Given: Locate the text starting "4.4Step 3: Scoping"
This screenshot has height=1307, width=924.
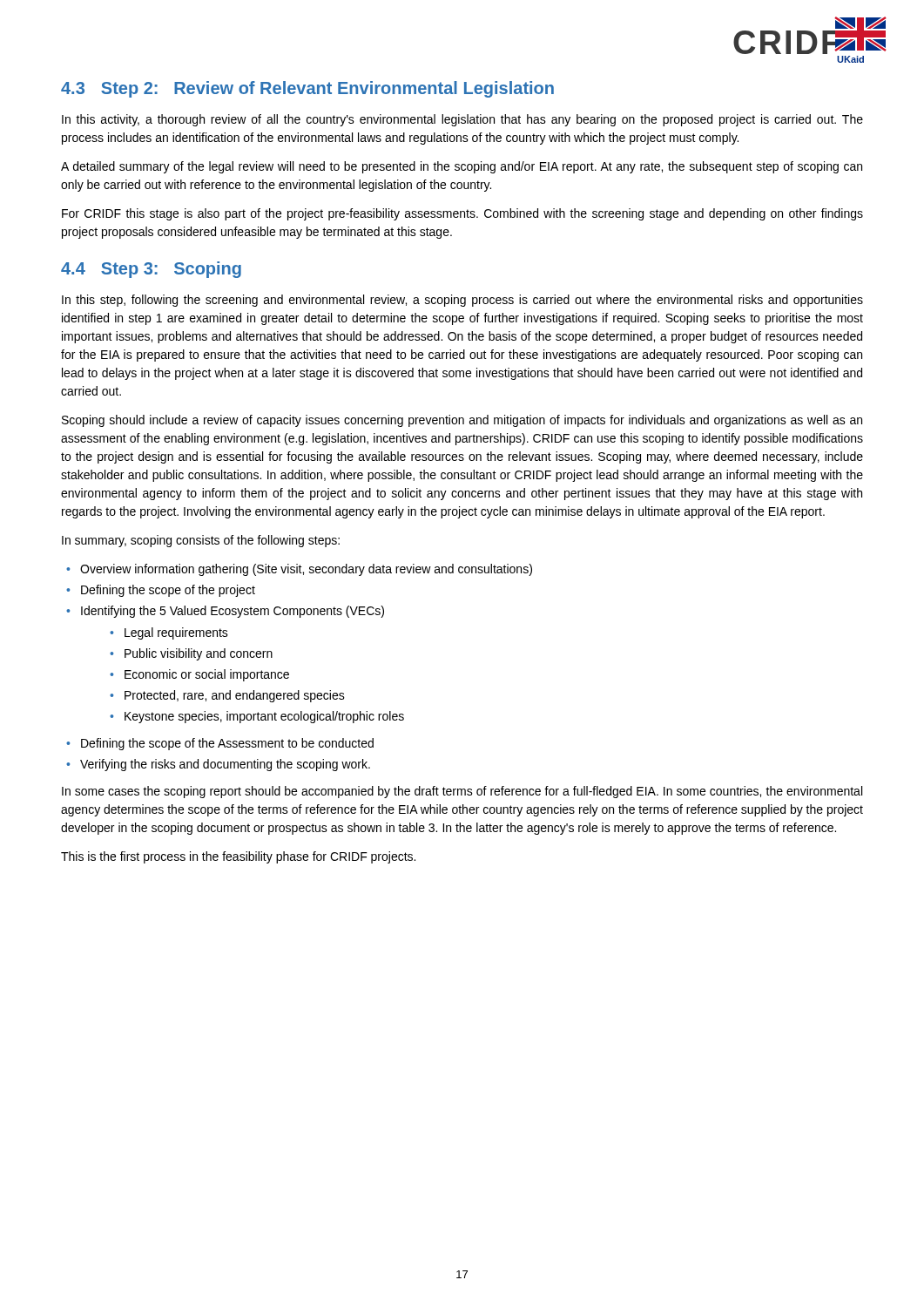Looking at the screenshot, I should (151, 270).
